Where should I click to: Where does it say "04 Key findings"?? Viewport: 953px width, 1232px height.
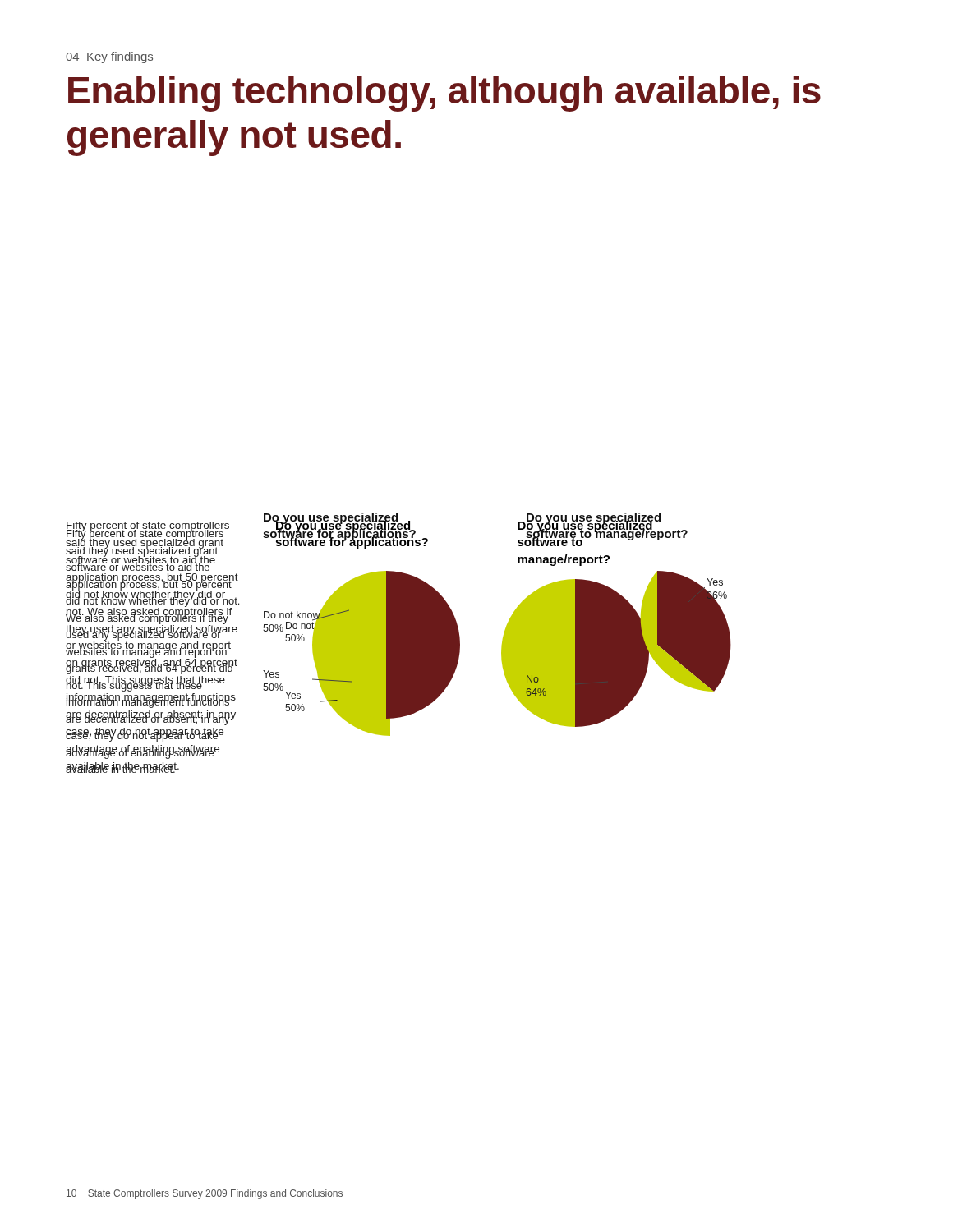click(x=110, y=56)
